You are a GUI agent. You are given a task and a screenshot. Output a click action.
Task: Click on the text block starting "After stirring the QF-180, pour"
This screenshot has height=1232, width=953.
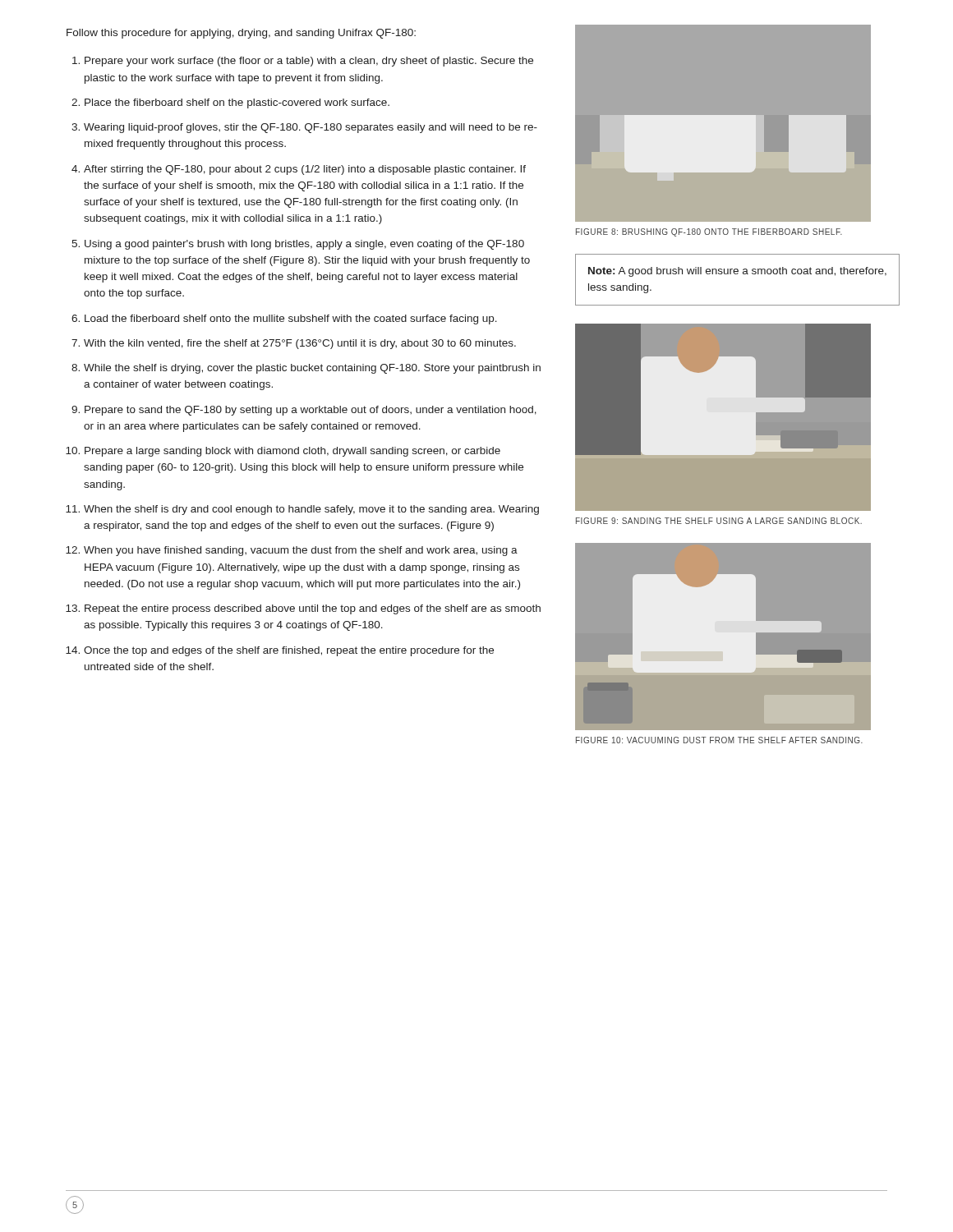pyautogui.click(x=313, y=194)
